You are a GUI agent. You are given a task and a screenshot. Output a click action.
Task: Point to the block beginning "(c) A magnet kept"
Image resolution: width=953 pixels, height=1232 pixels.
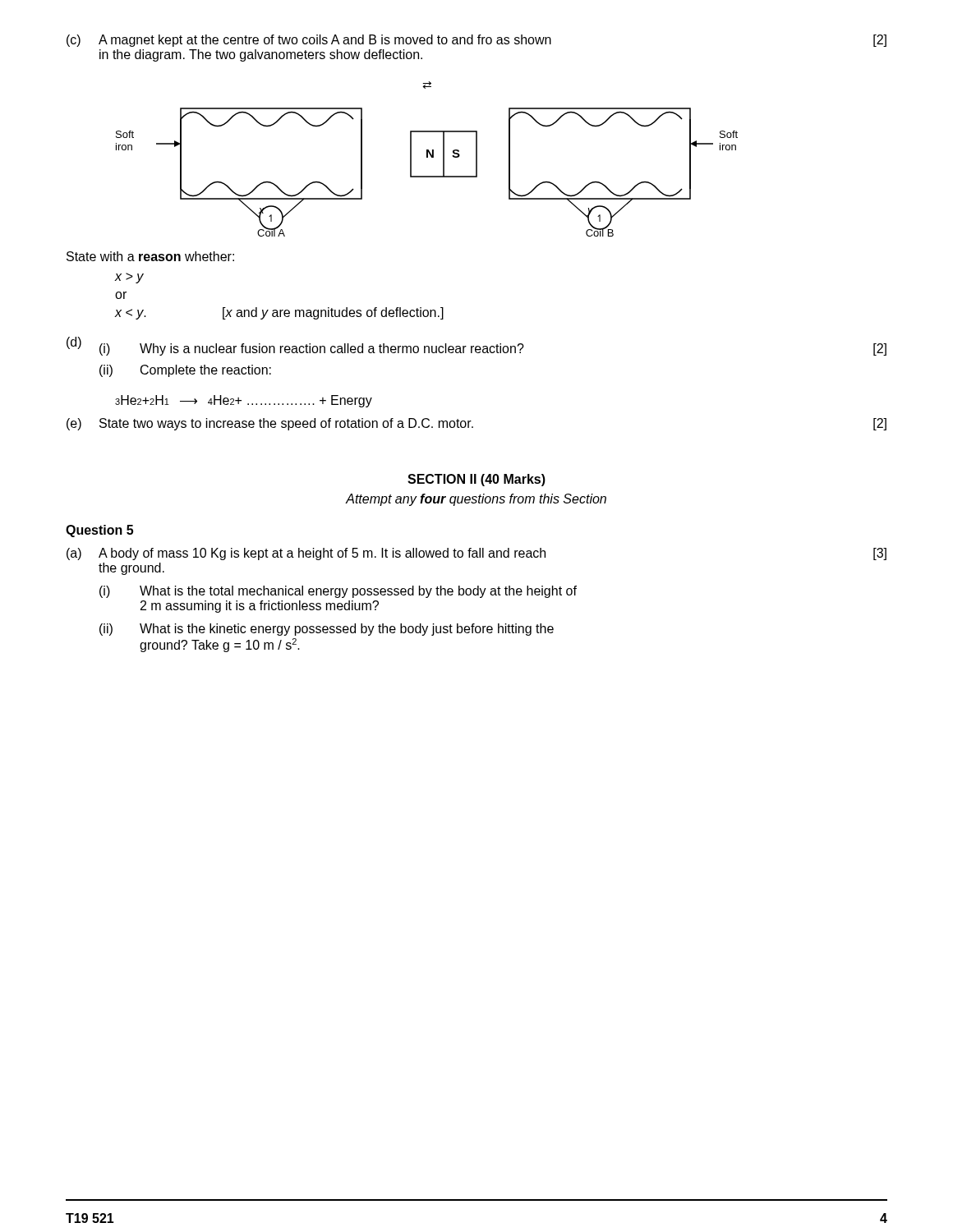tap(476, 48)
